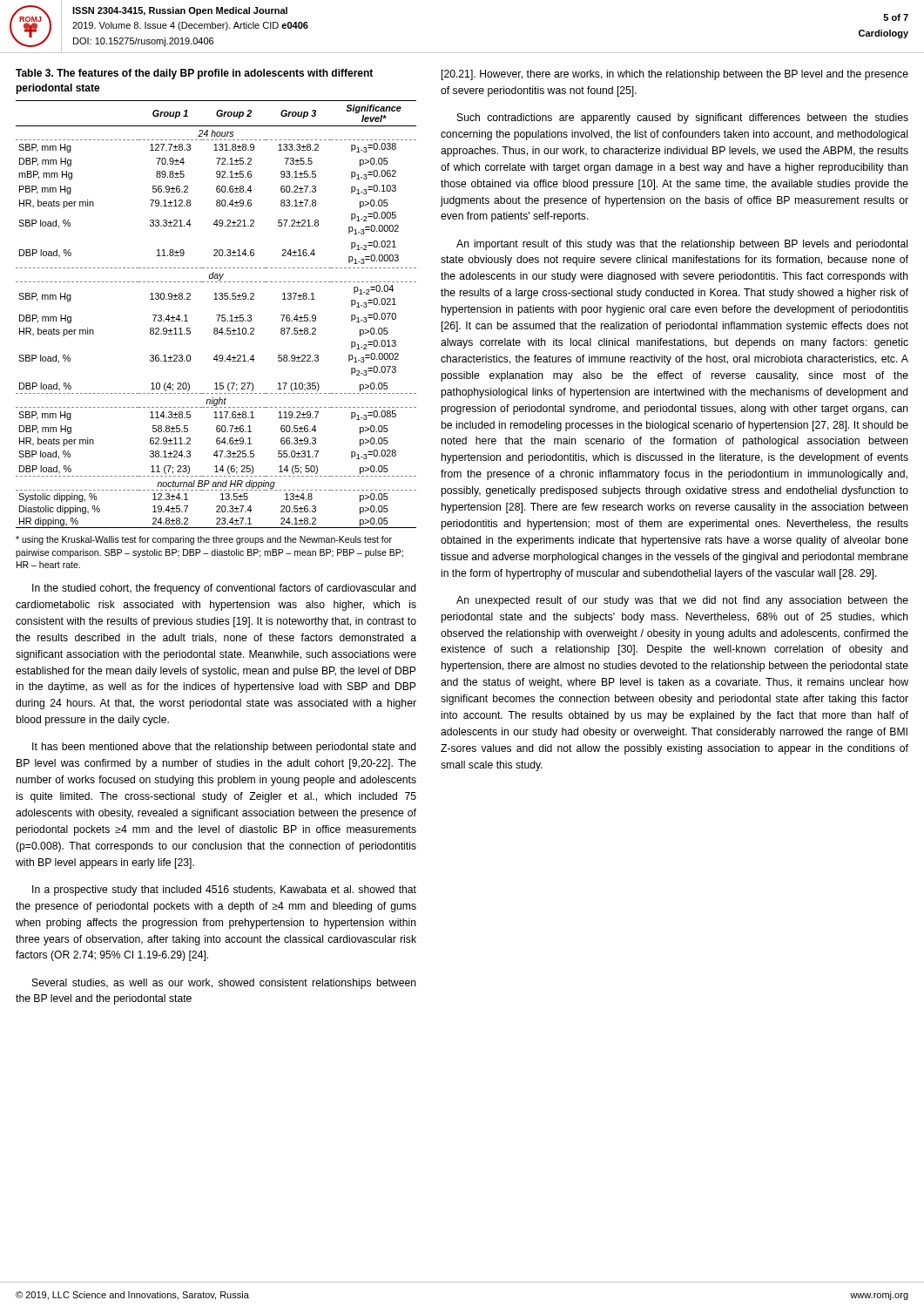Screen dimensions: 1307x924
Task: Find the text block that reads "It has been mentioned above that the"
Action: pyautogui.click(x=216, y=805)
